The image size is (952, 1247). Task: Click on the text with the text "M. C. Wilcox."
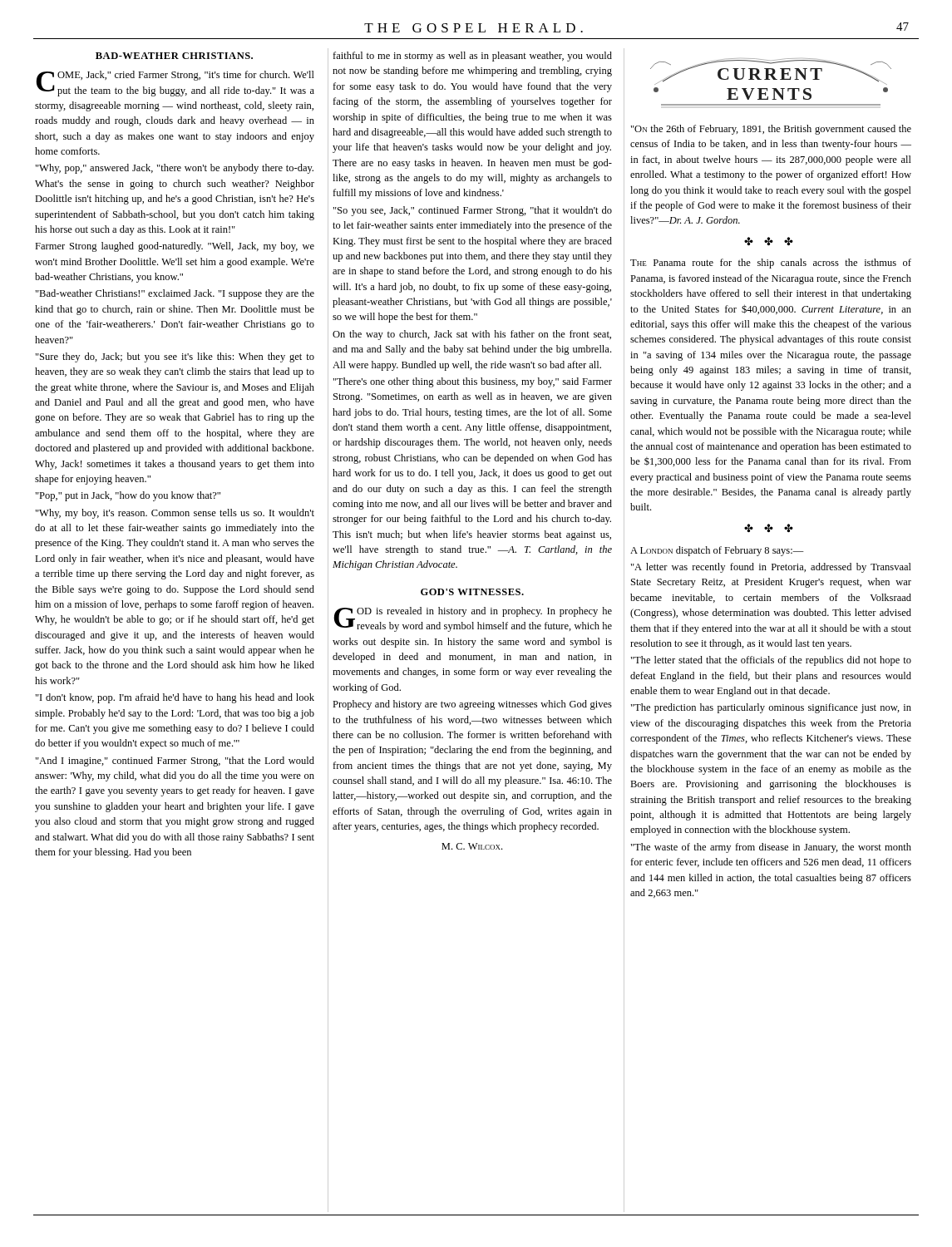point(472,846)
